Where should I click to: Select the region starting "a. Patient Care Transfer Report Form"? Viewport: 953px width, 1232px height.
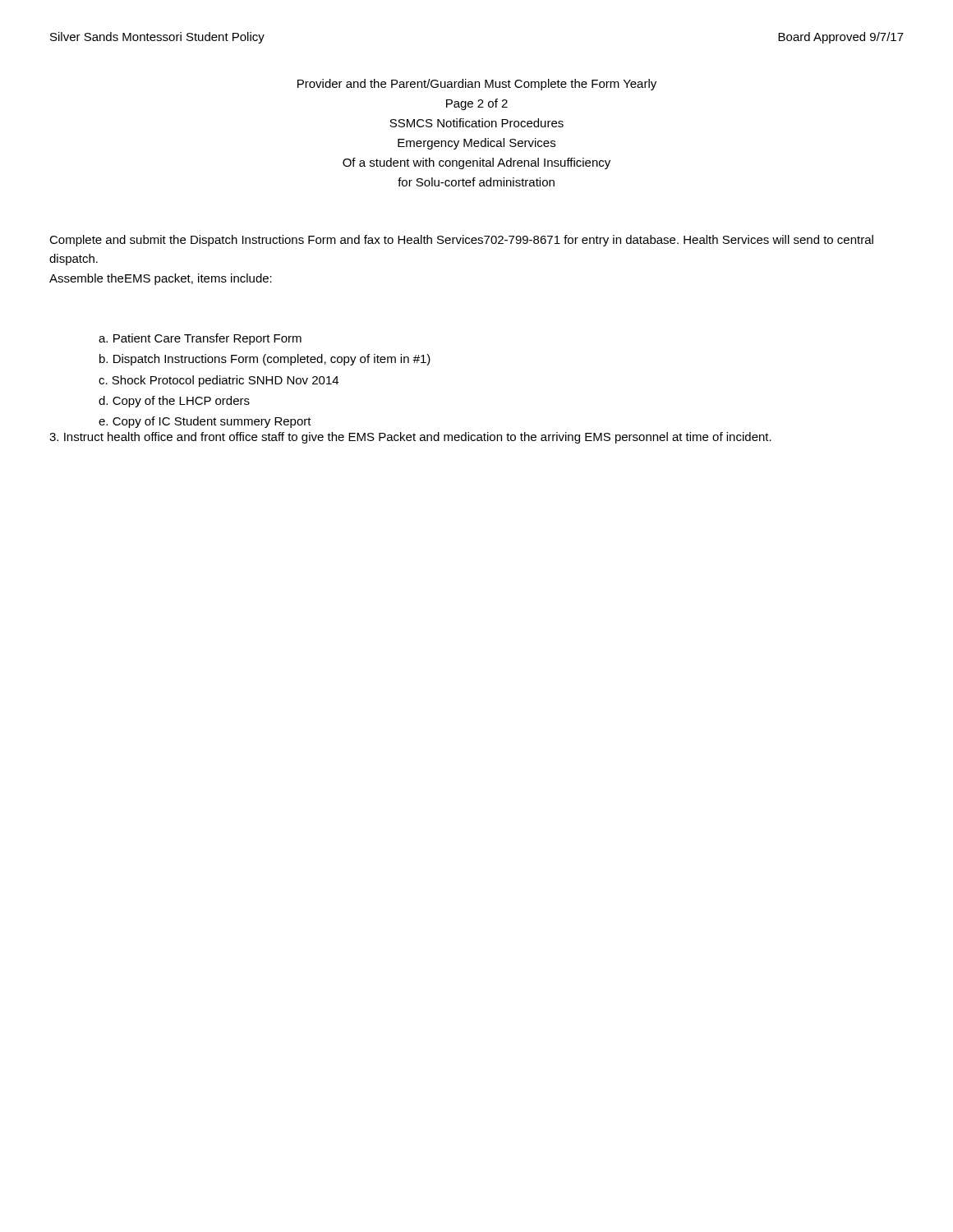[x=200, y=338]
